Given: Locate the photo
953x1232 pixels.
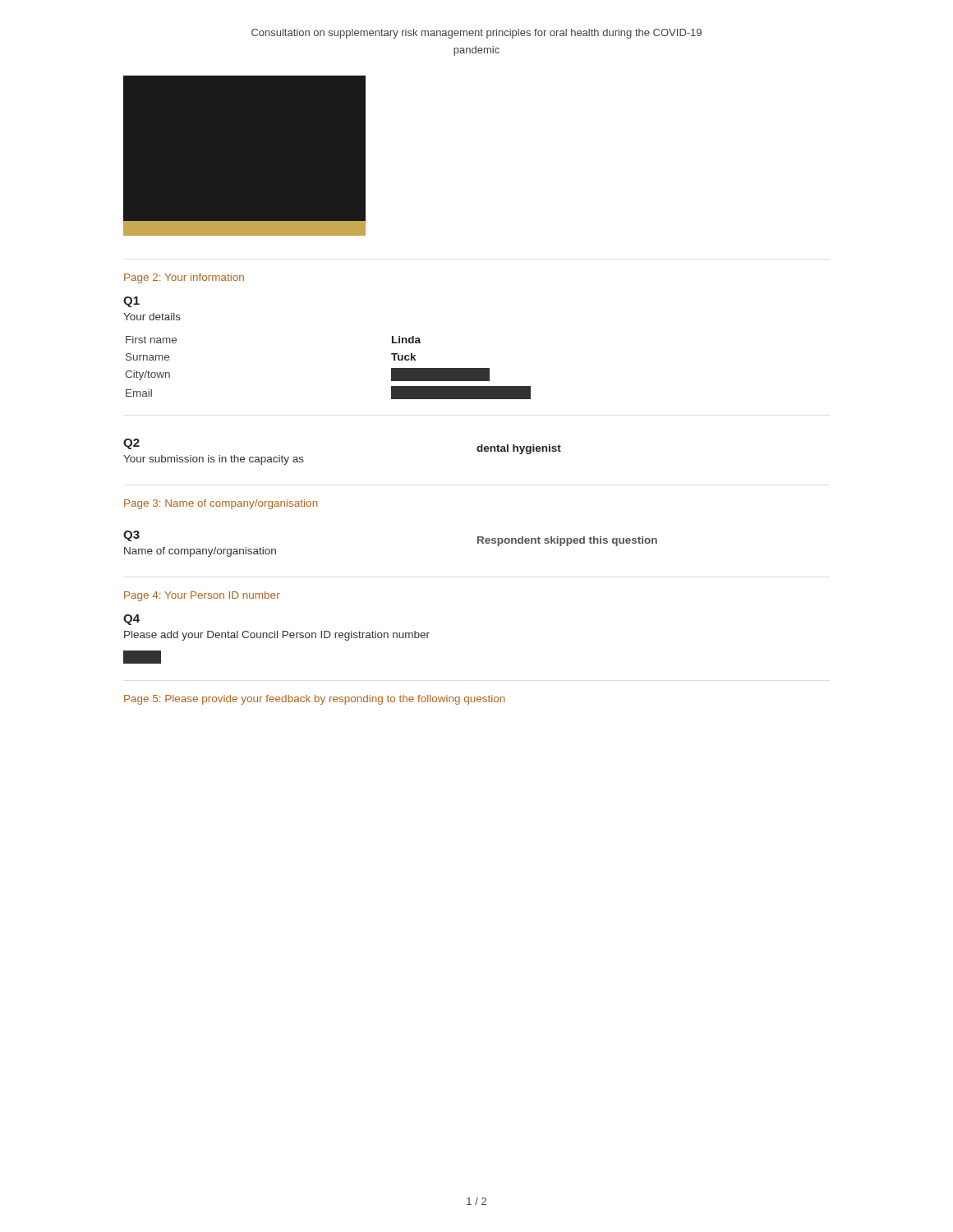Looking at the screenshot, I should [476, 155].
